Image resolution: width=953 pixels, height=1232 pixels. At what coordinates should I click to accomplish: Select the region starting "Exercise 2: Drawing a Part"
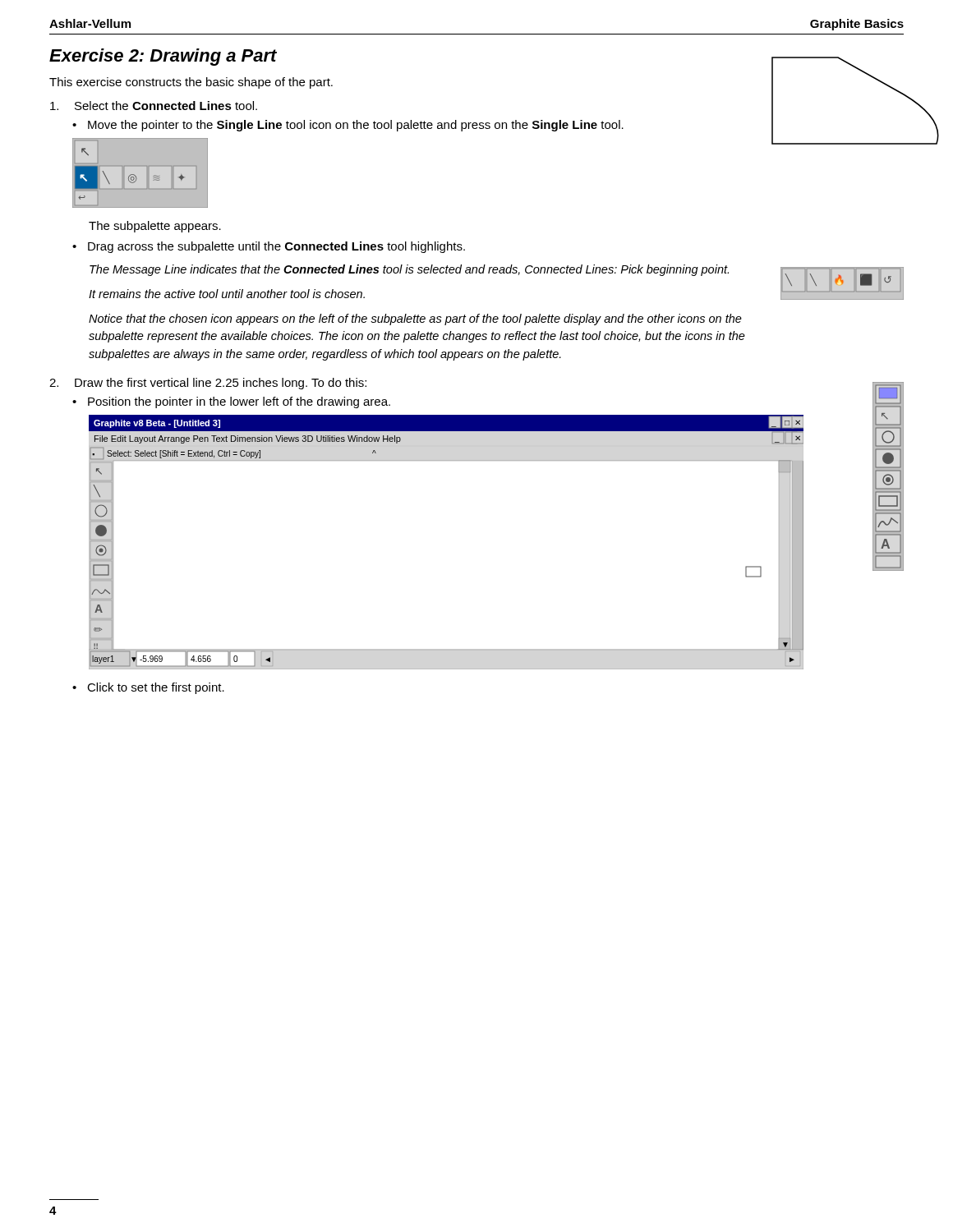tap(163, 55)
